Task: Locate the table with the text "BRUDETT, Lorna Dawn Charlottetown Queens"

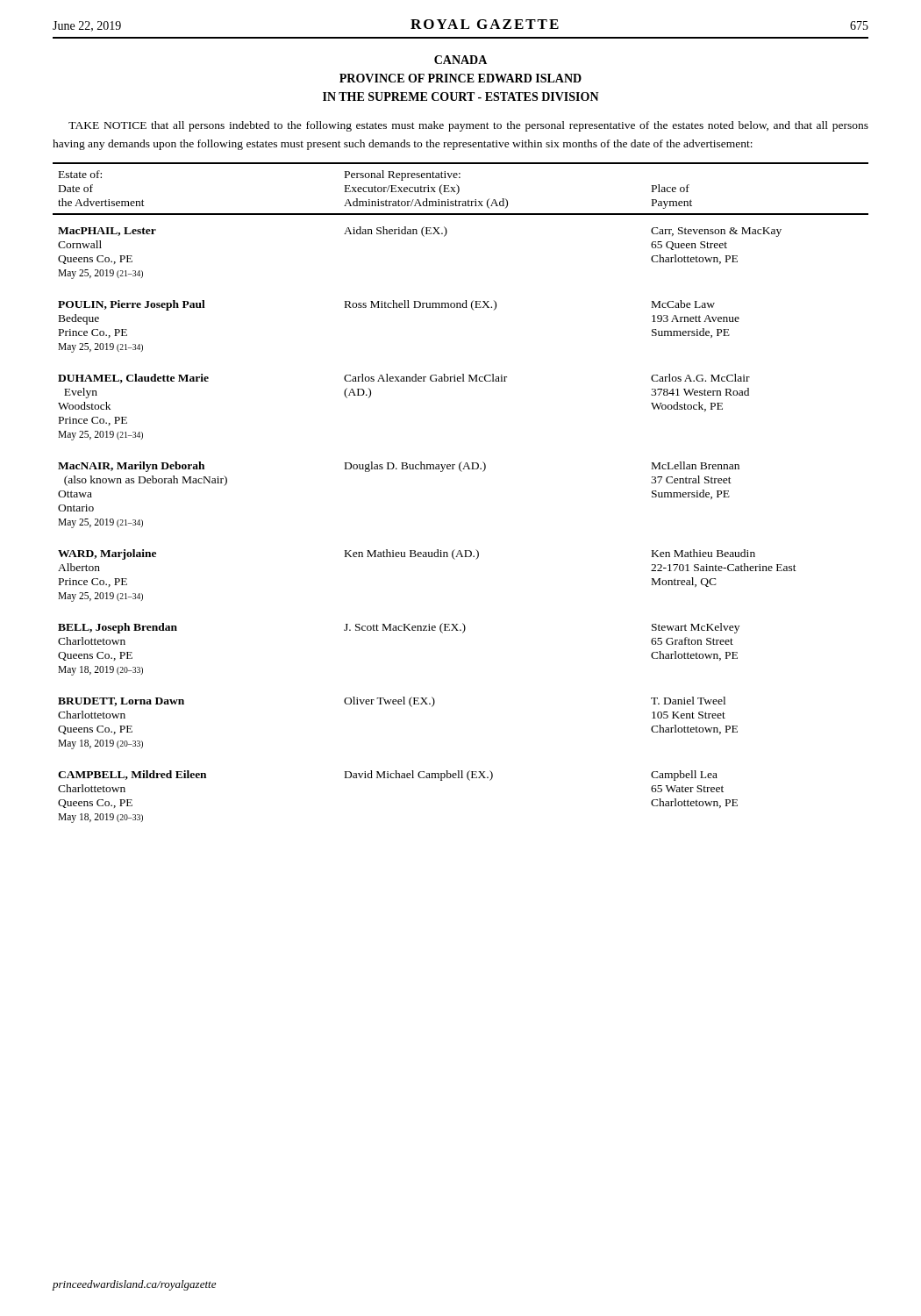Action: (x=460, y=497)
